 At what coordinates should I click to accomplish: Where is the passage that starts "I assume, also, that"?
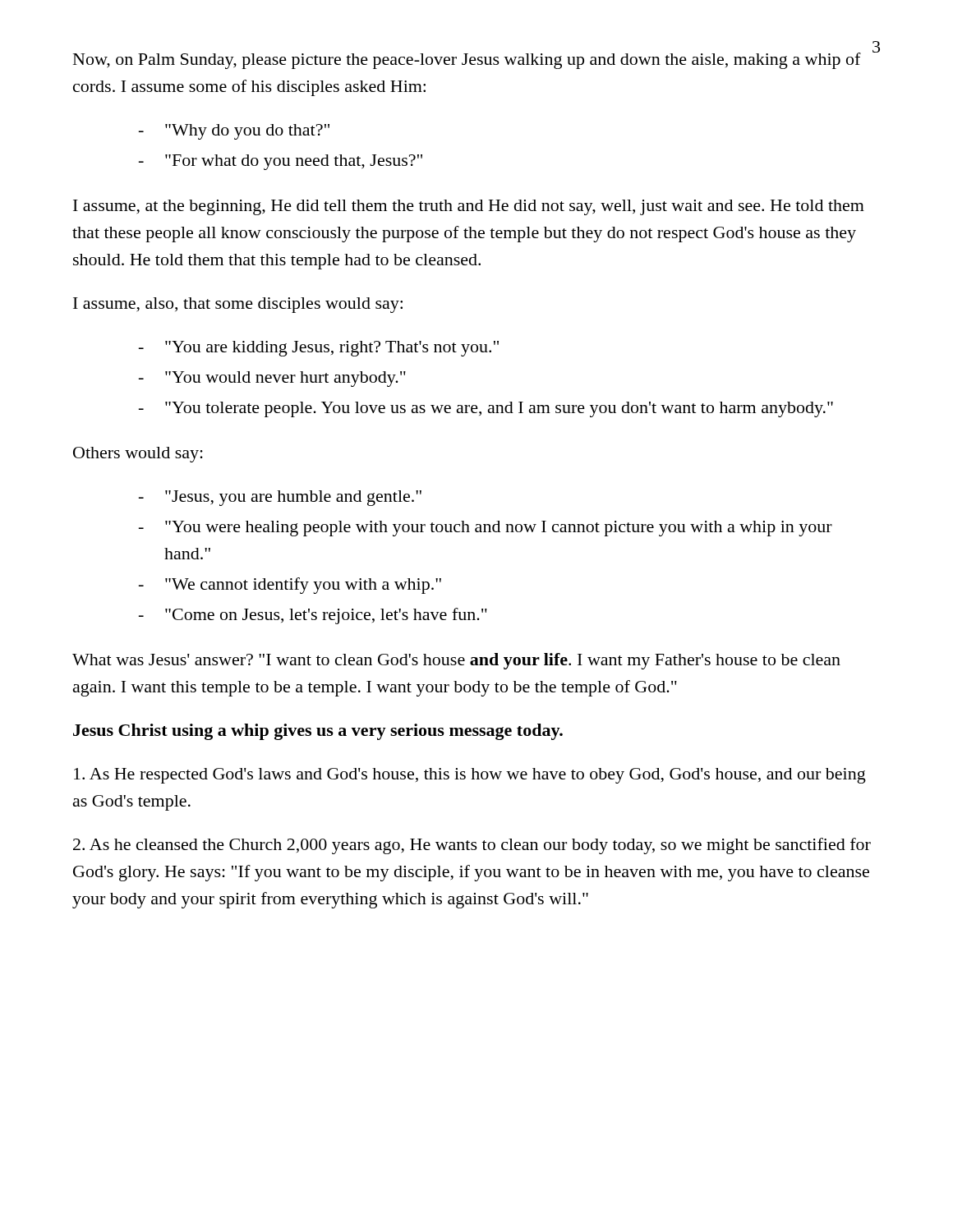click(x=238, y=303)
